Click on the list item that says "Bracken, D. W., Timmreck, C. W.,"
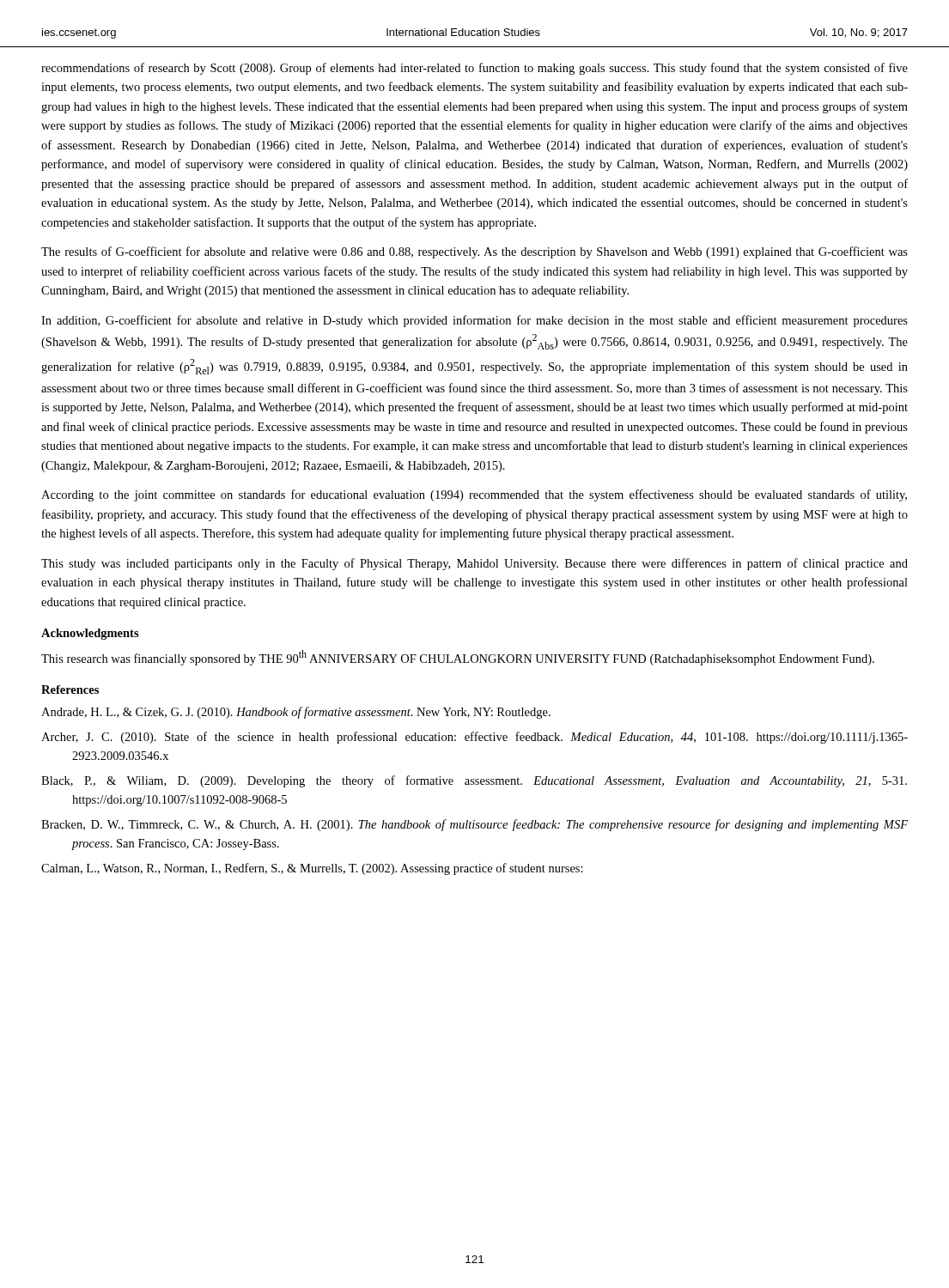This screenshot has height=1288, width=949. tap(474, 834)
